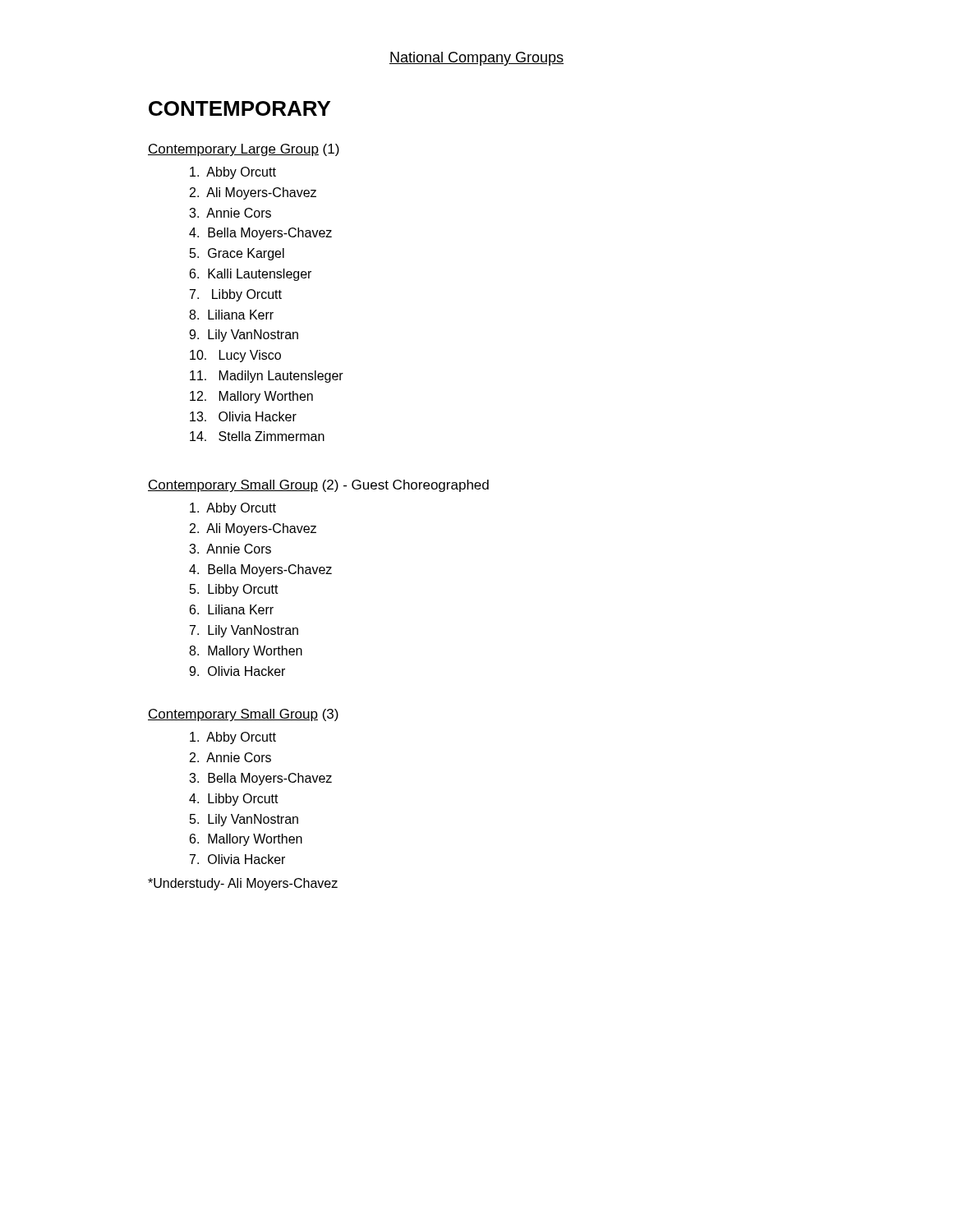Click on the block starting "5. Libby Orcutt"
The image size is (953, 1232).
pos(234,590)
